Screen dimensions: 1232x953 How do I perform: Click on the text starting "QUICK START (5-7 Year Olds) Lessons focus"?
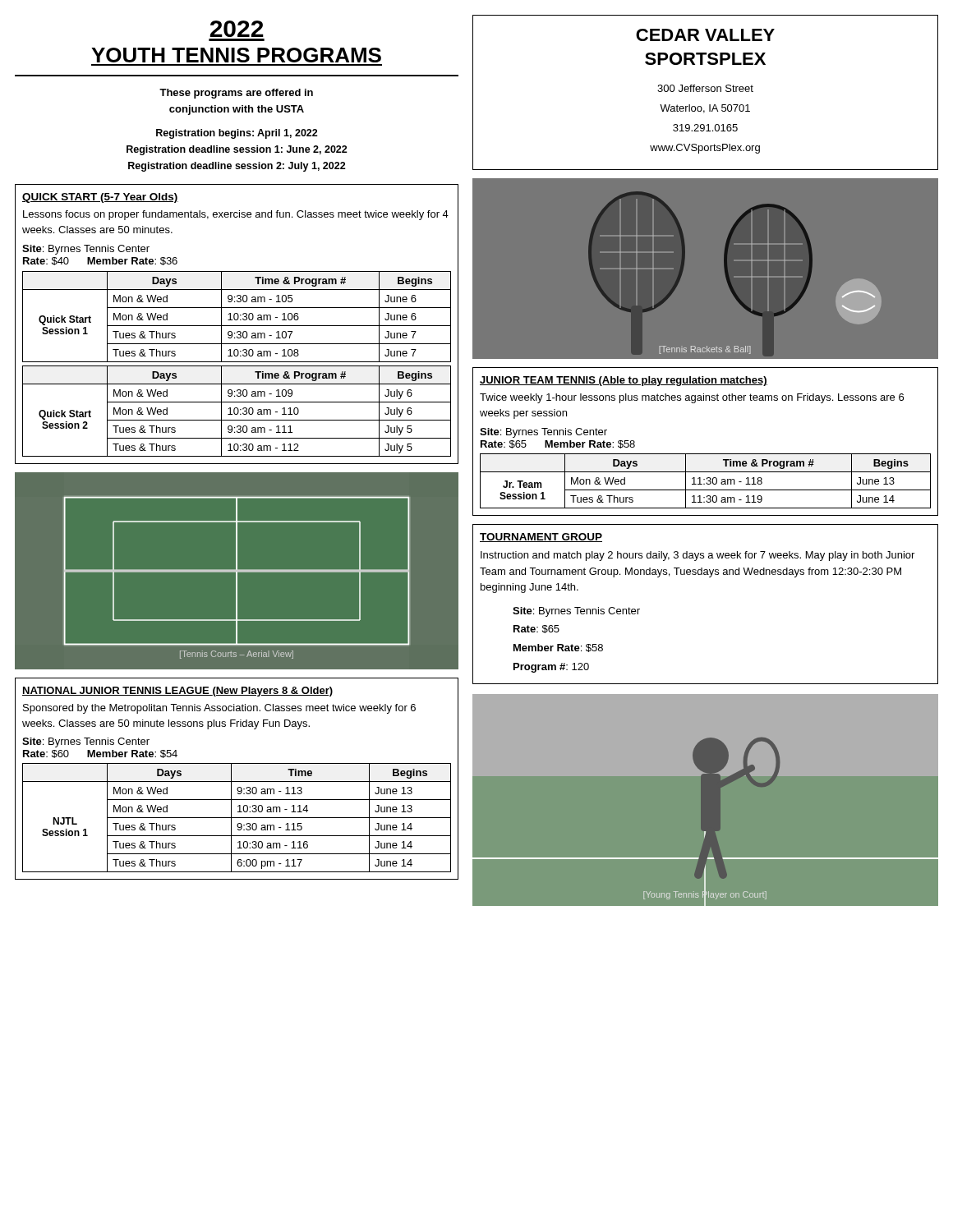pyautogui.click(x=237, y=324)
